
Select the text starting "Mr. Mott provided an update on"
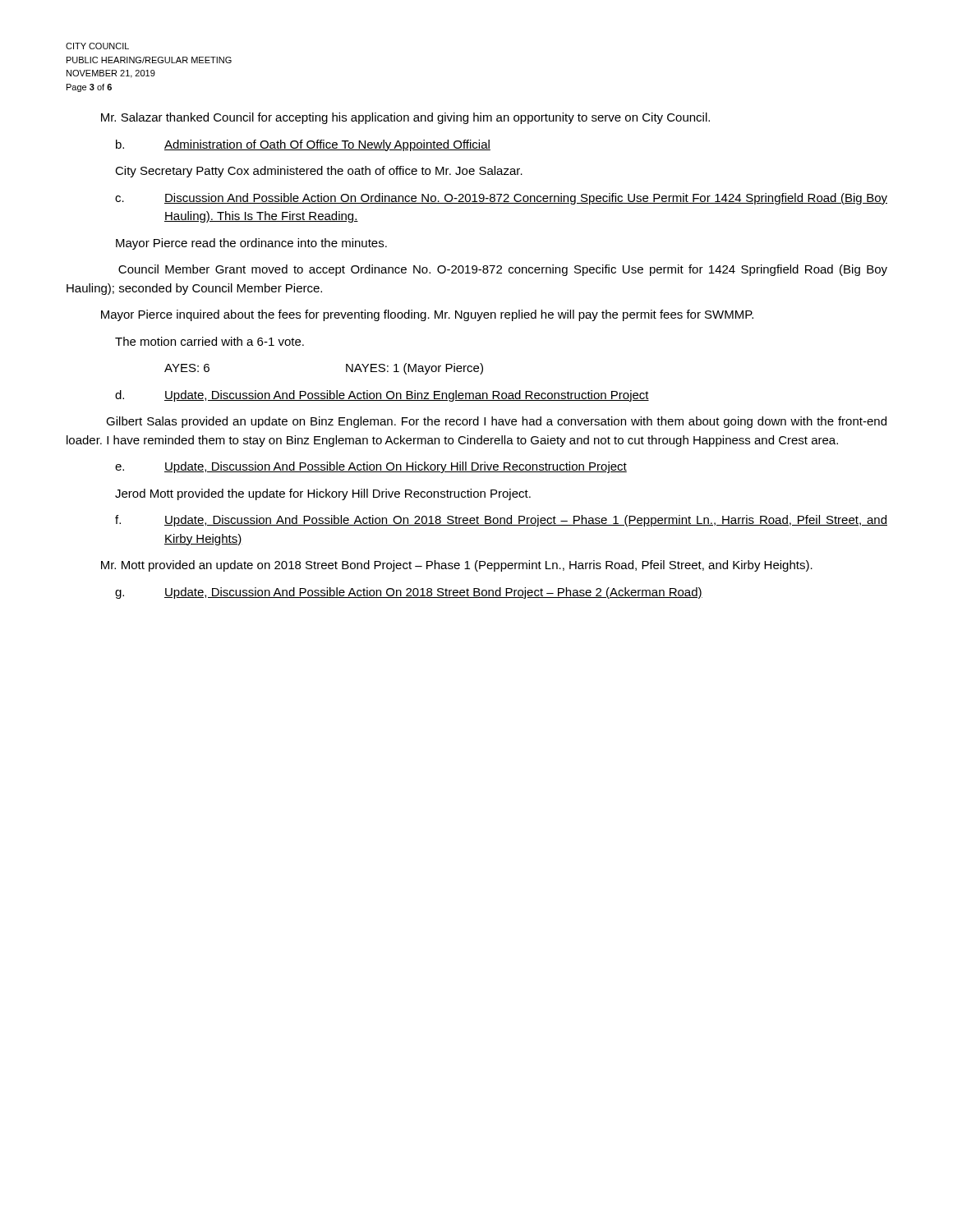439,565
